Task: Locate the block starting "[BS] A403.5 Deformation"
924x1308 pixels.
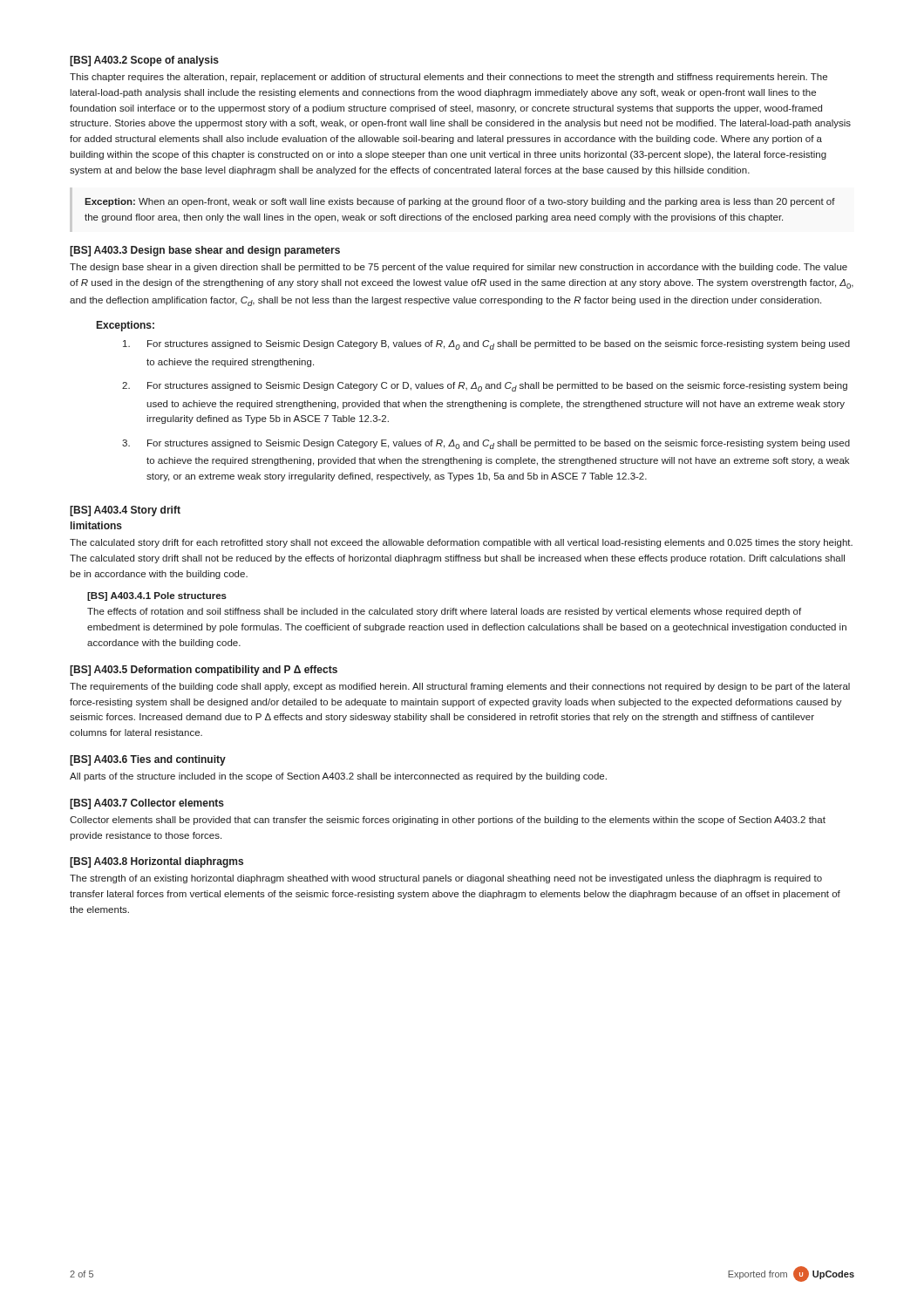Action: tap(204, 669)
